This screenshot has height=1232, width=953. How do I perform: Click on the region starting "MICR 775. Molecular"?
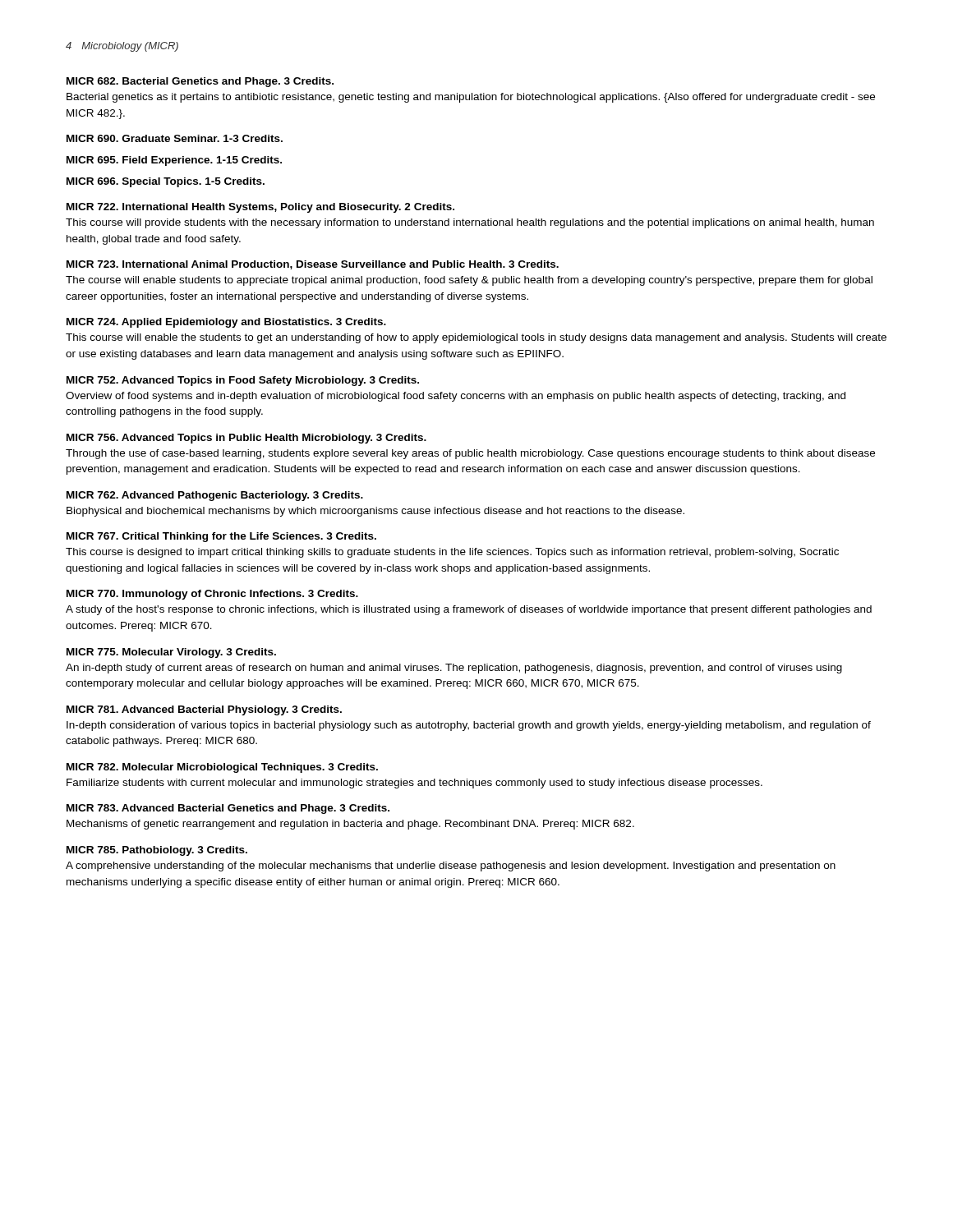[x=476, y=668]
